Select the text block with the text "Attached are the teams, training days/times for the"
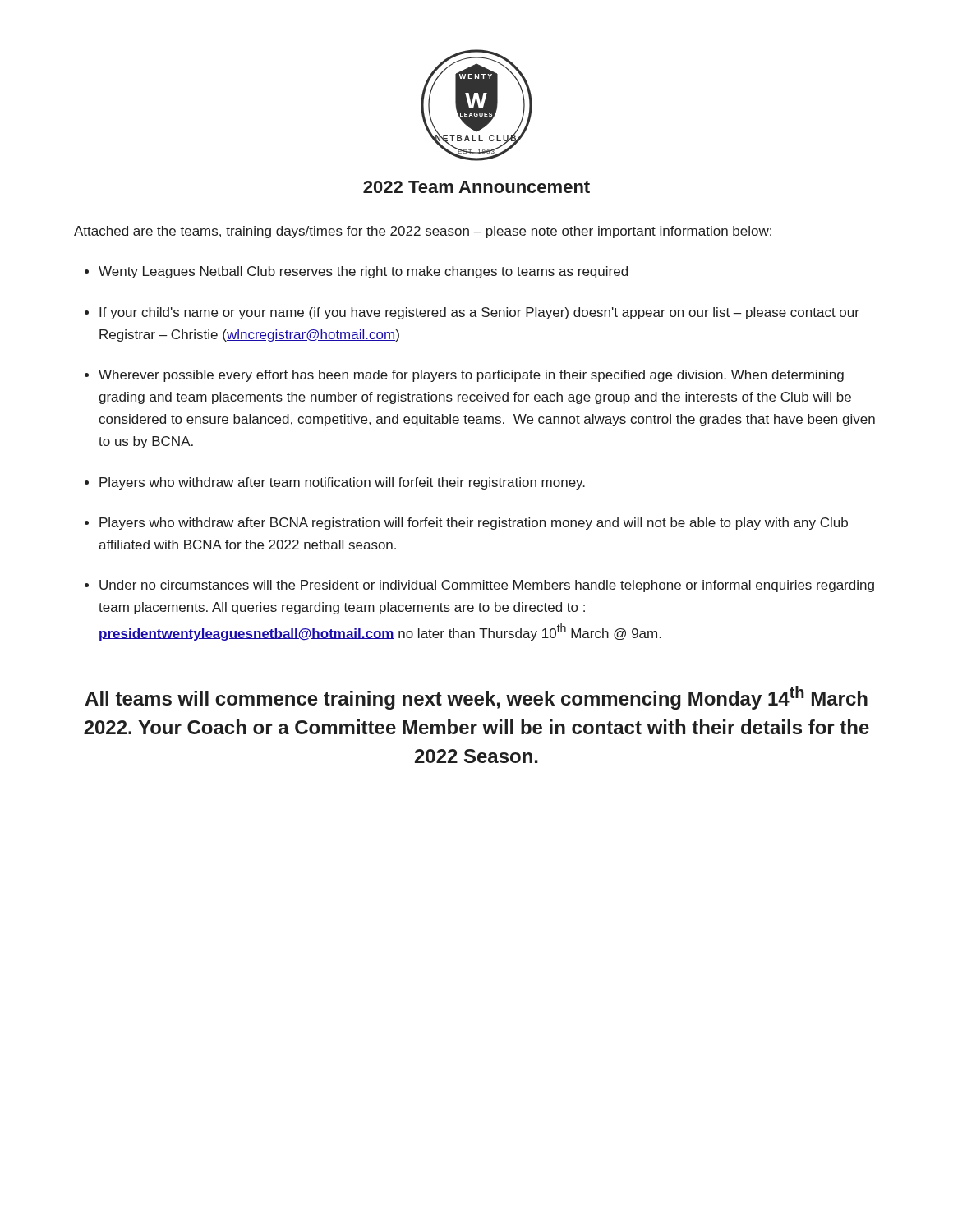 coord(423,231)
